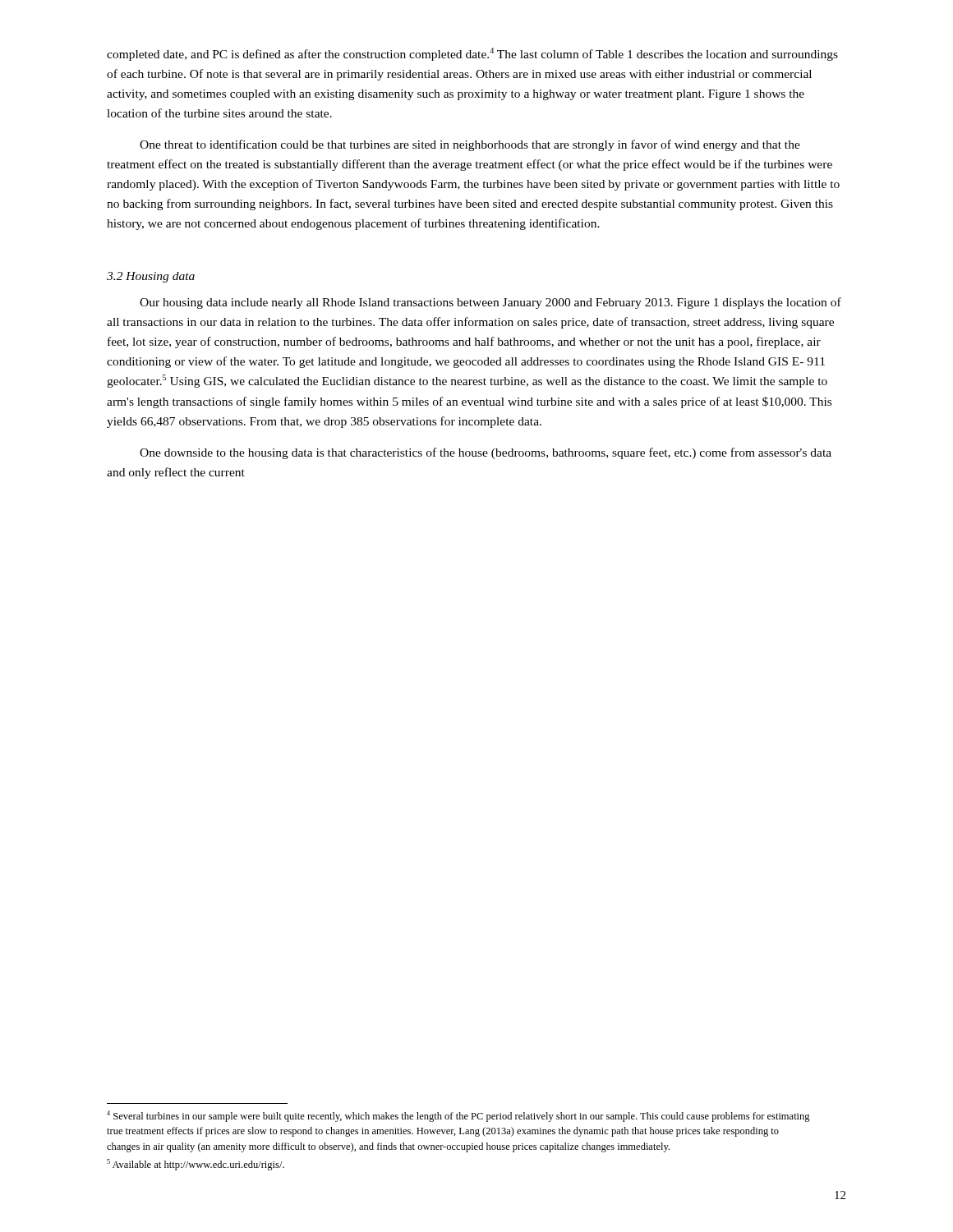Find the element starting "5 Available at http://www.edc.uri.edu/rigis/."
953x1232 pixels.
click(196, 1164)
